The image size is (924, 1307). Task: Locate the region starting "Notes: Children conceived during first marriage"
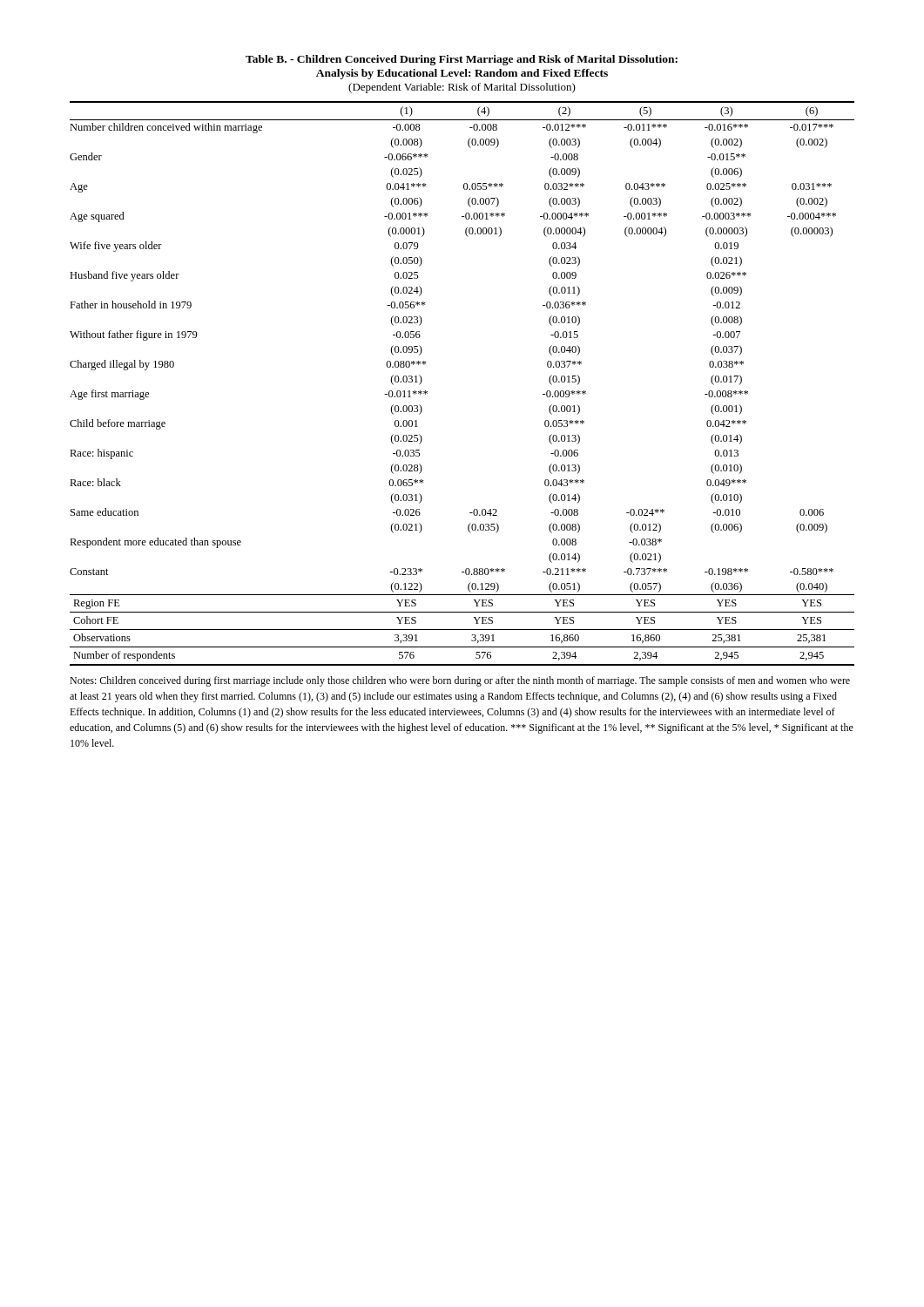(461, 712)
